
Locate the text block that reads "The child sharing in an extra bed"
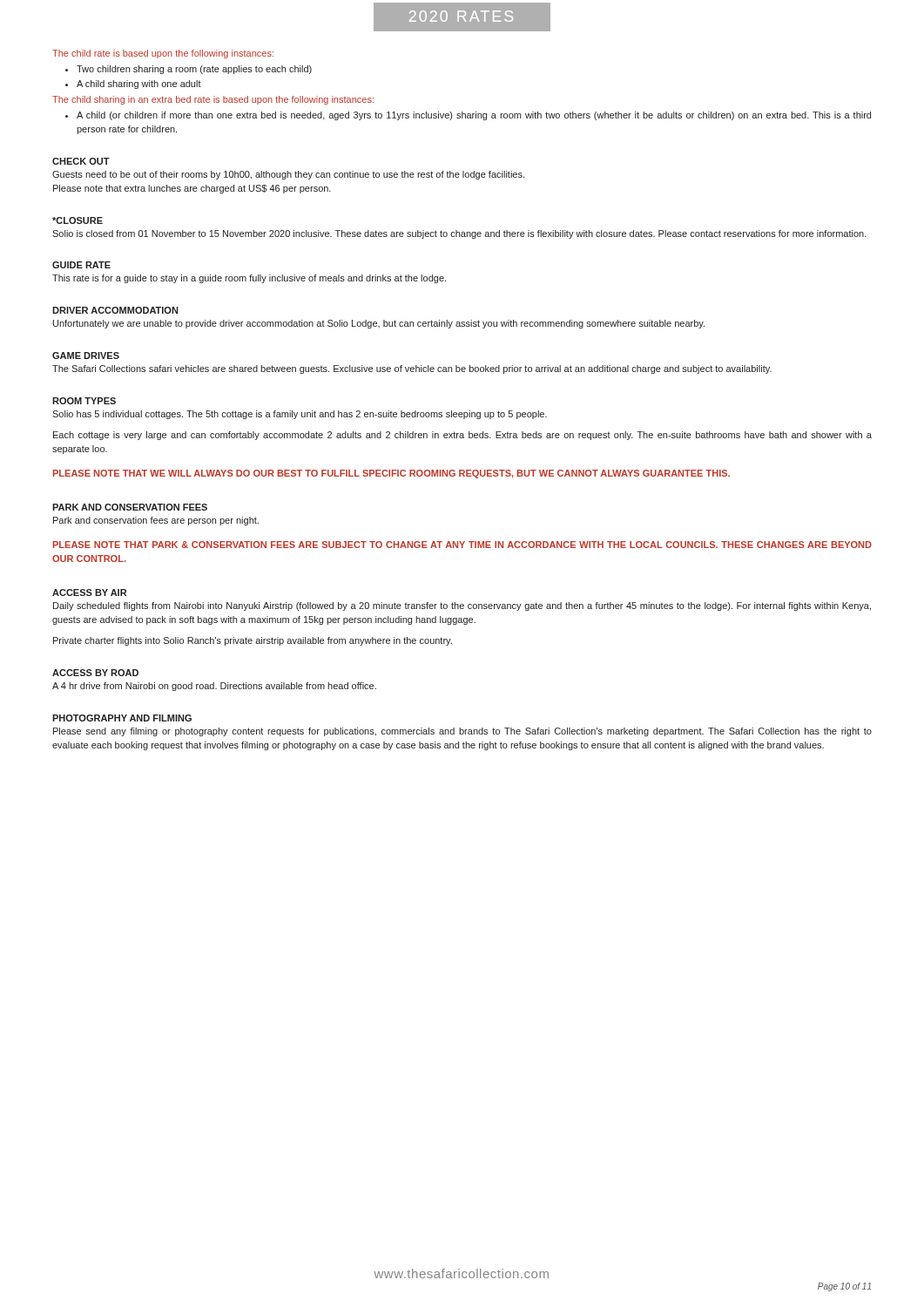tap(213, 99)
